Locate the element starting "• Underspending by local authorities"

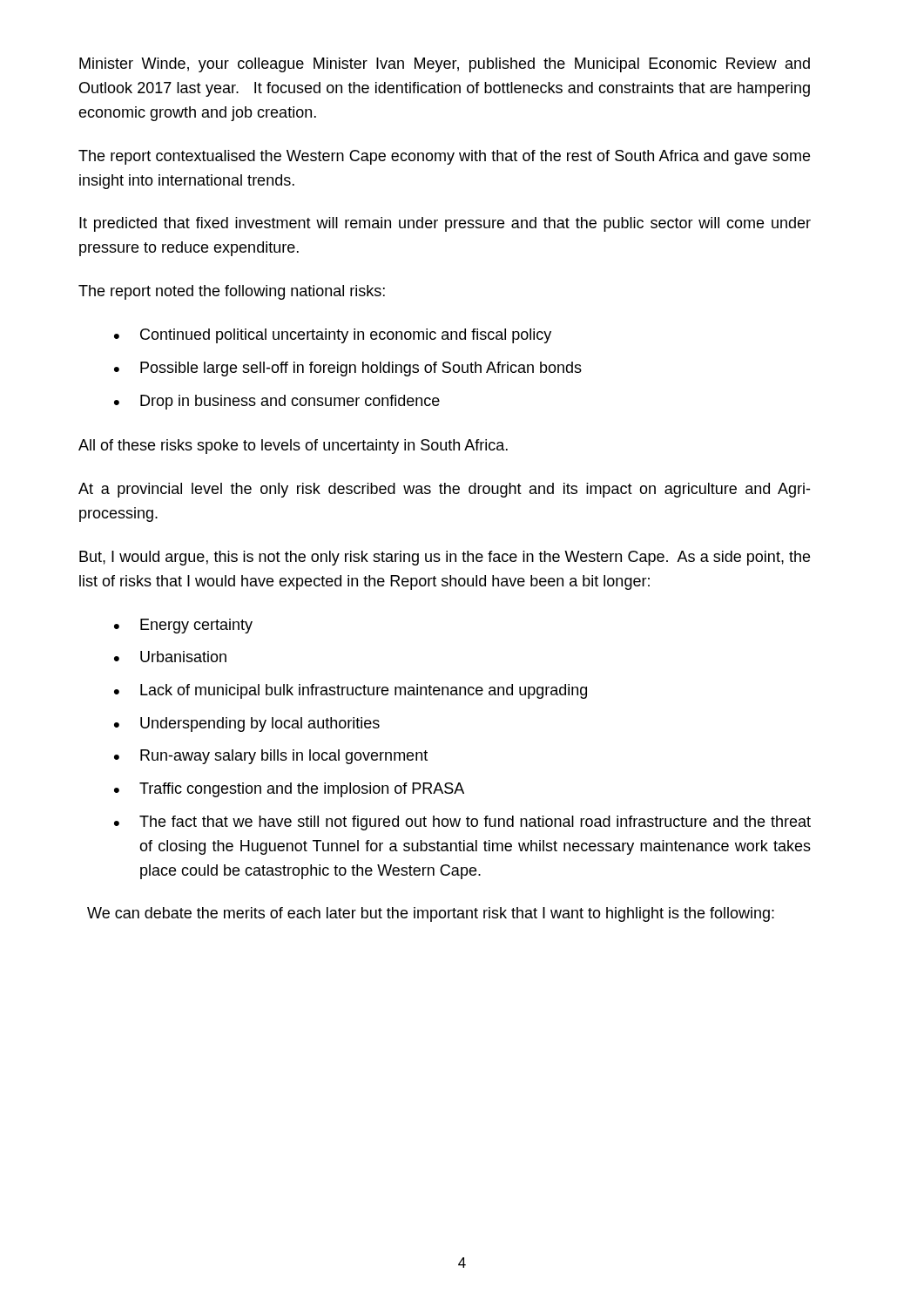tap(247, 725)
